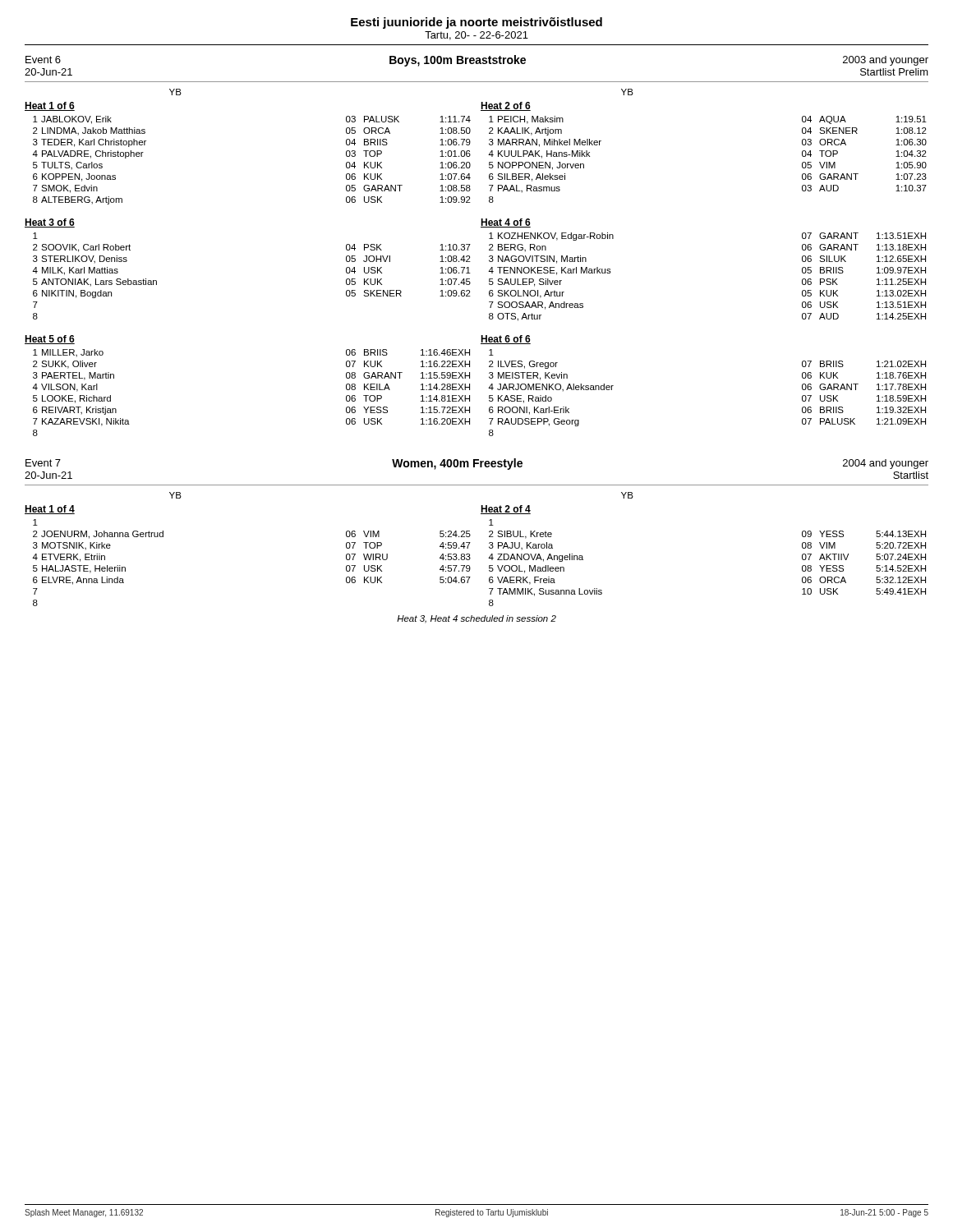Find the section header on this page that starts "Event 620-Jun-21 Boys, 100m Breaststroke 2003"
The height and width of the screenshot is (1232, 953).
(476, 66)
